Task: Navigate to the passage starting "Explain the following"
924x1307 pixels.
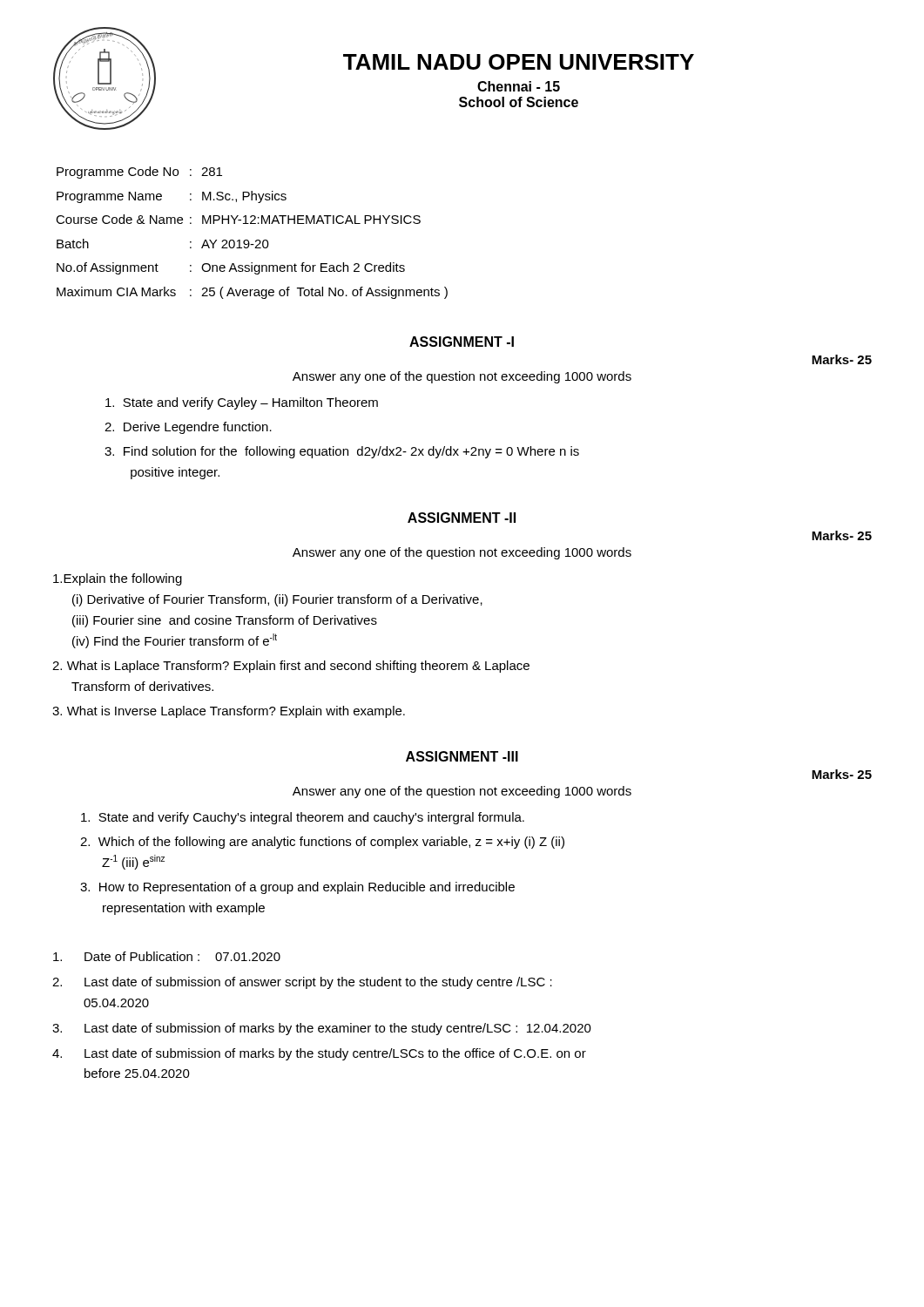Action: point(268,611)
